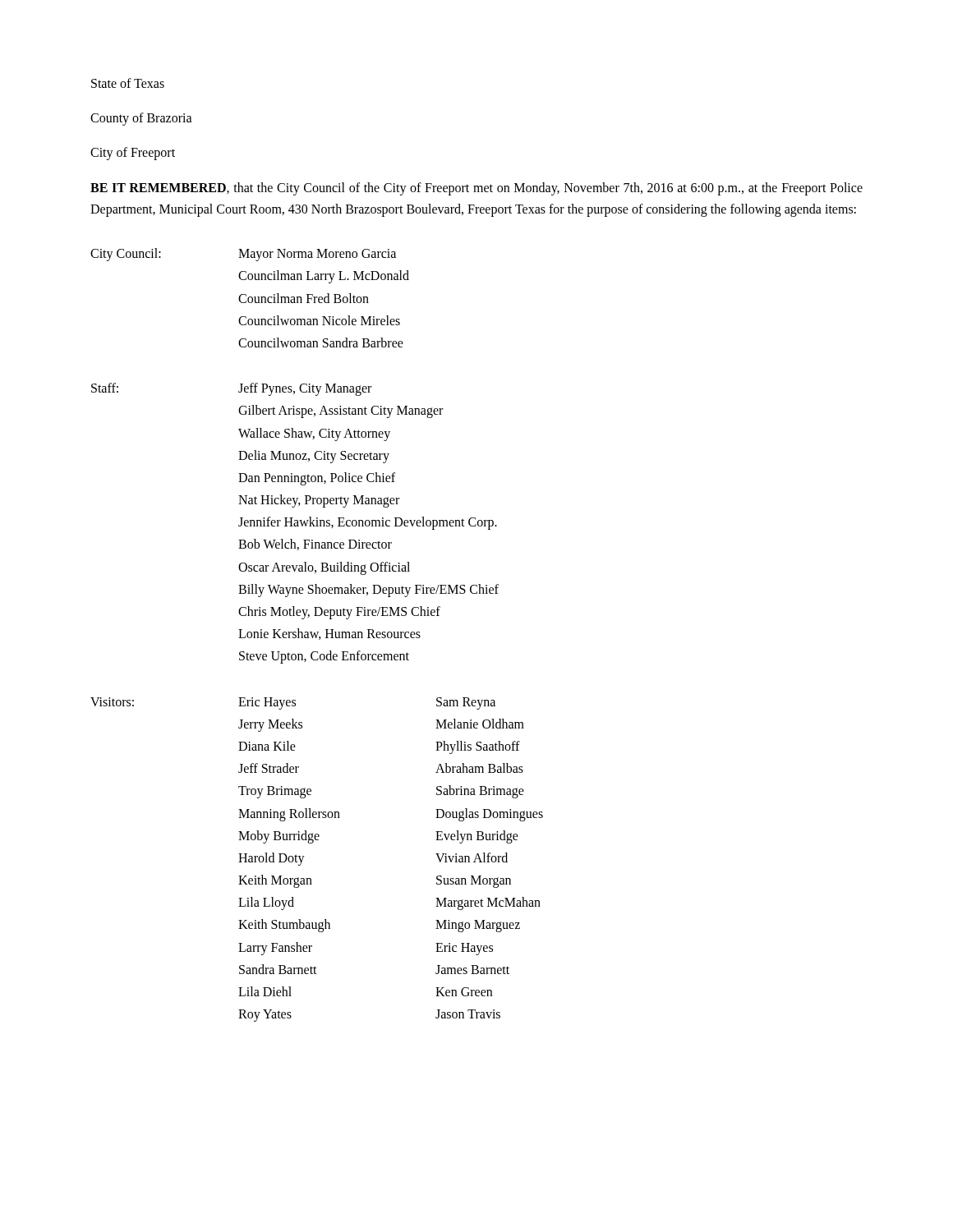Find "County of Brazoria" on this page
This screenshot has height=1232, width=953.
click(x=141, y=118)
